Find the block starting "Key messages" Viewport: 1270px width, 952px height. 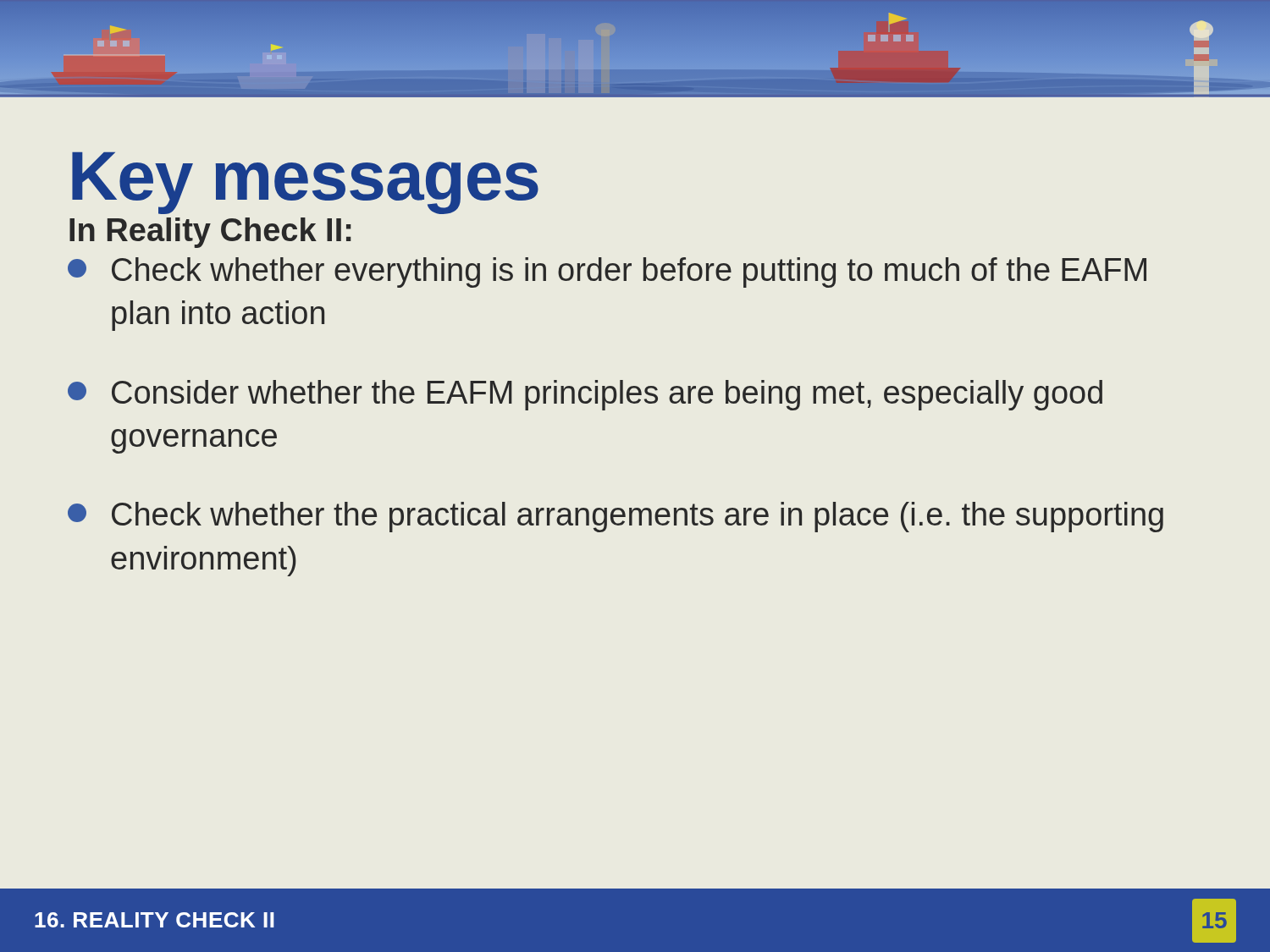click(304, 176)
